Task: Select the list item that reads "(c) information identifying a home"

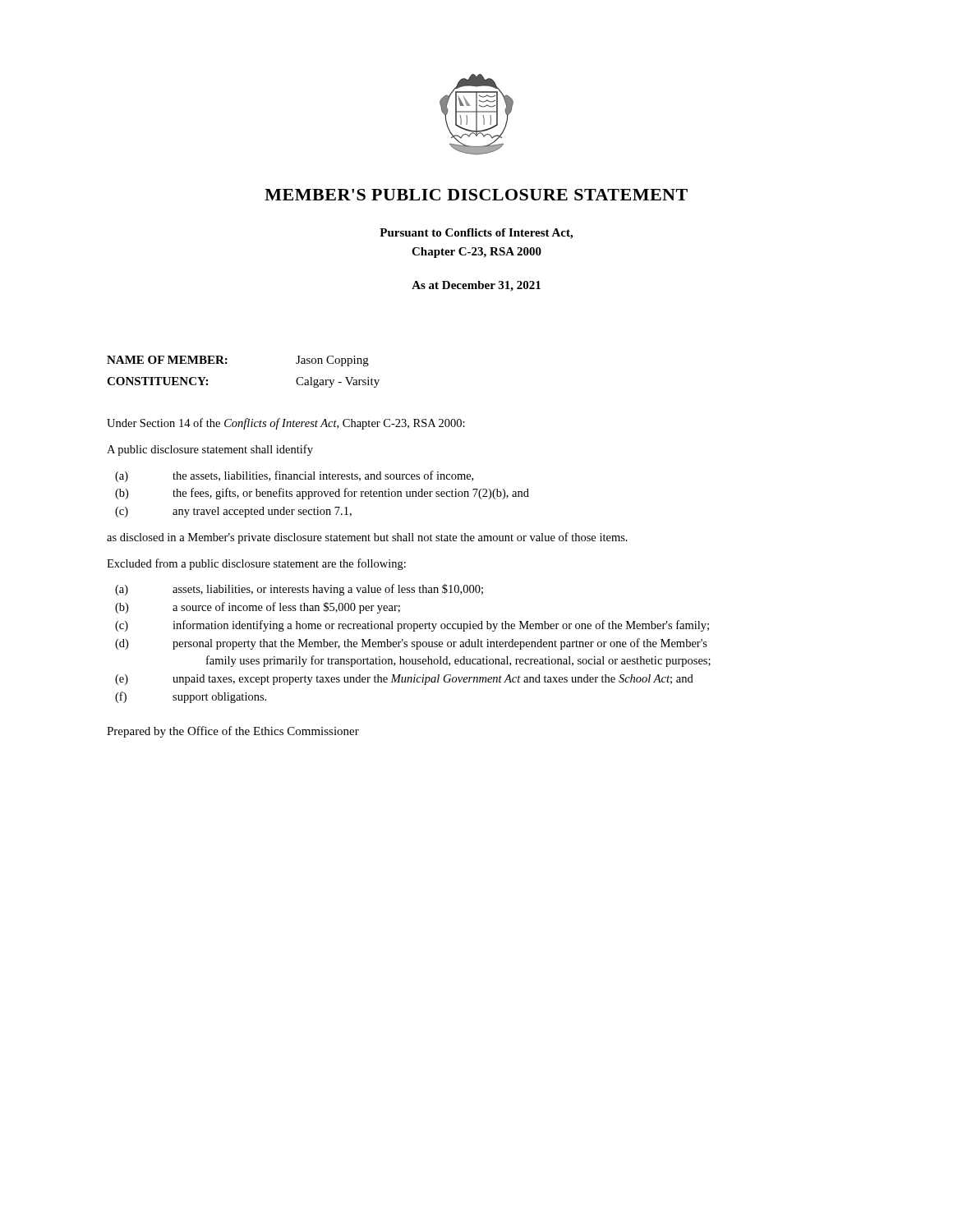Action: point(476,626)
